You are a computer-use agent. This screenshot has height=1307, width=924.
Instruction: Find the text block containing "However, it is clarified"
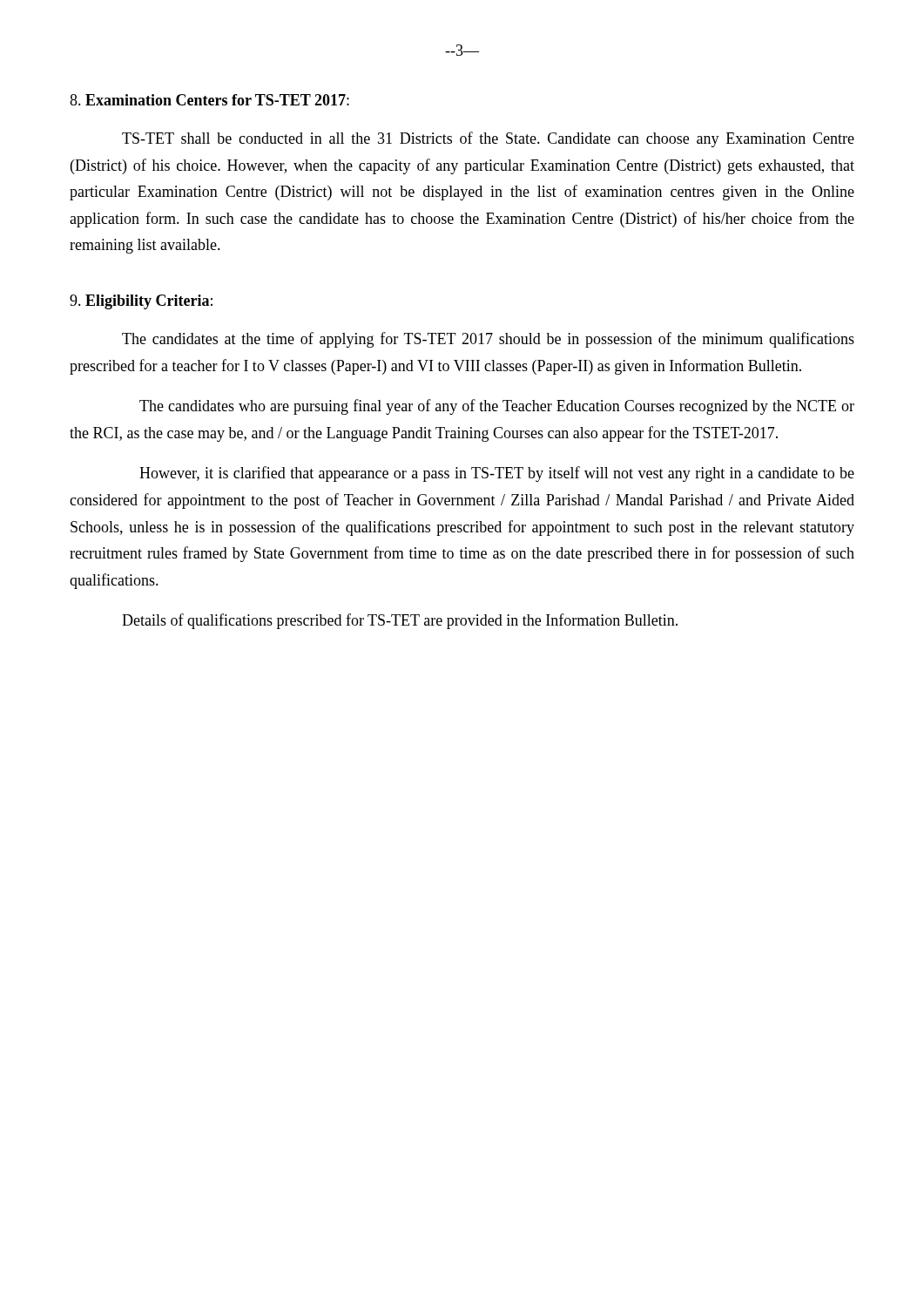tap(462, 527)
